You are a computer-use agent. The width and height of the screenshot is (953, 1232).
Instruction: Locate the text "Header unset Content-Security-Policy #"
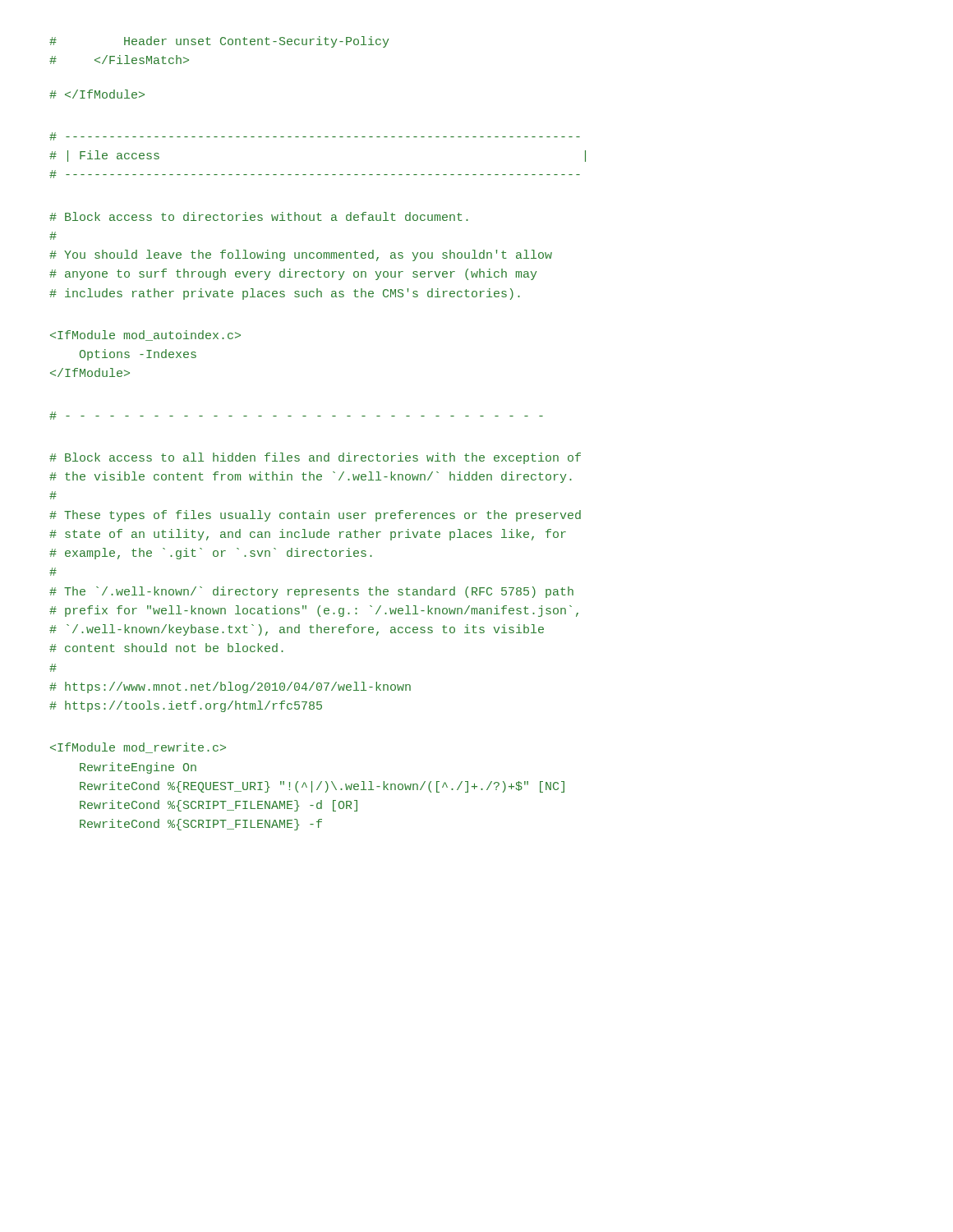point(219,42)
